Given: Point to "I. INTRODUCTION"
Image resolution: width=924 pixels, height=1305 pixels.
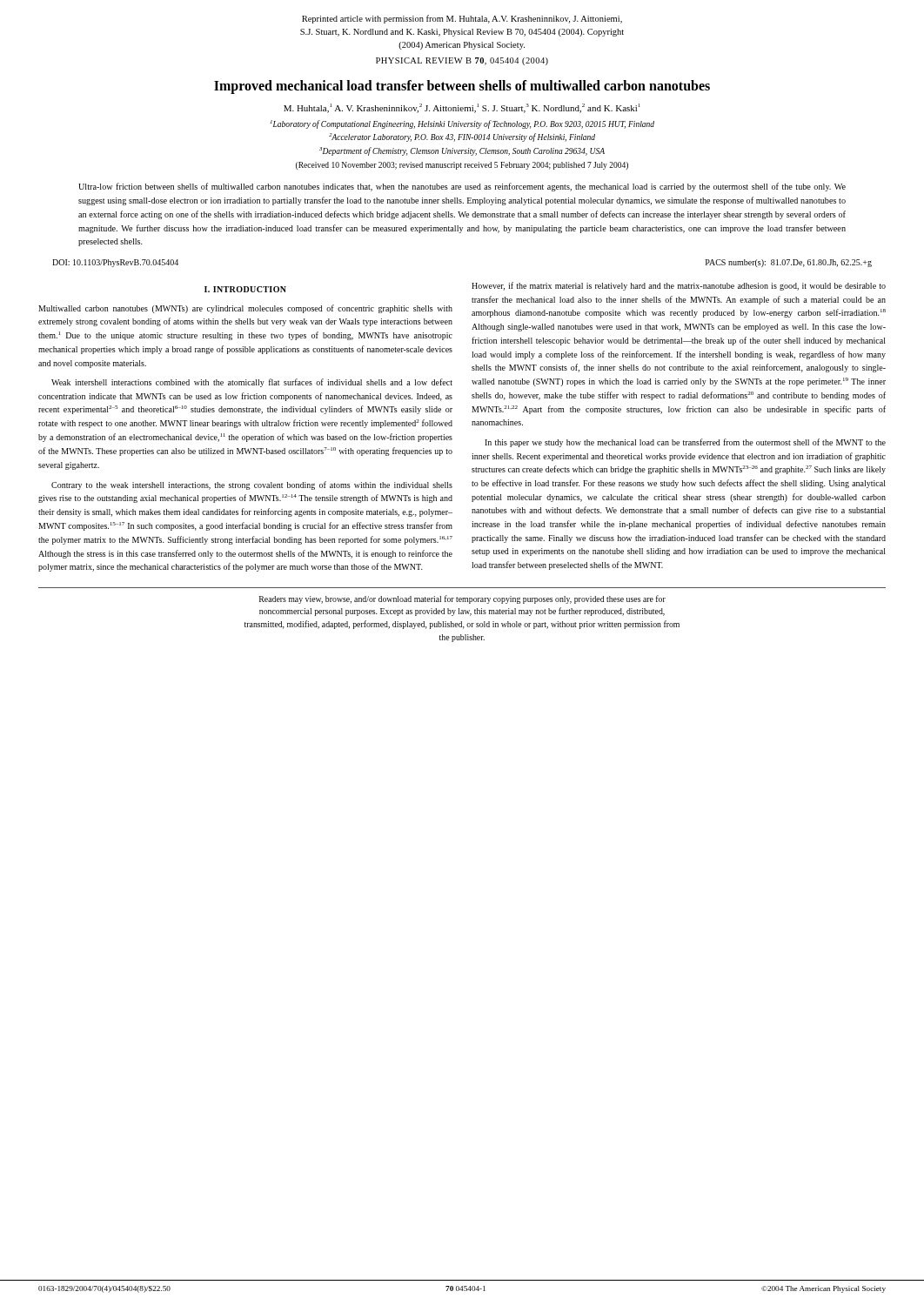Looking at the screenshot, I should point(245,290).
